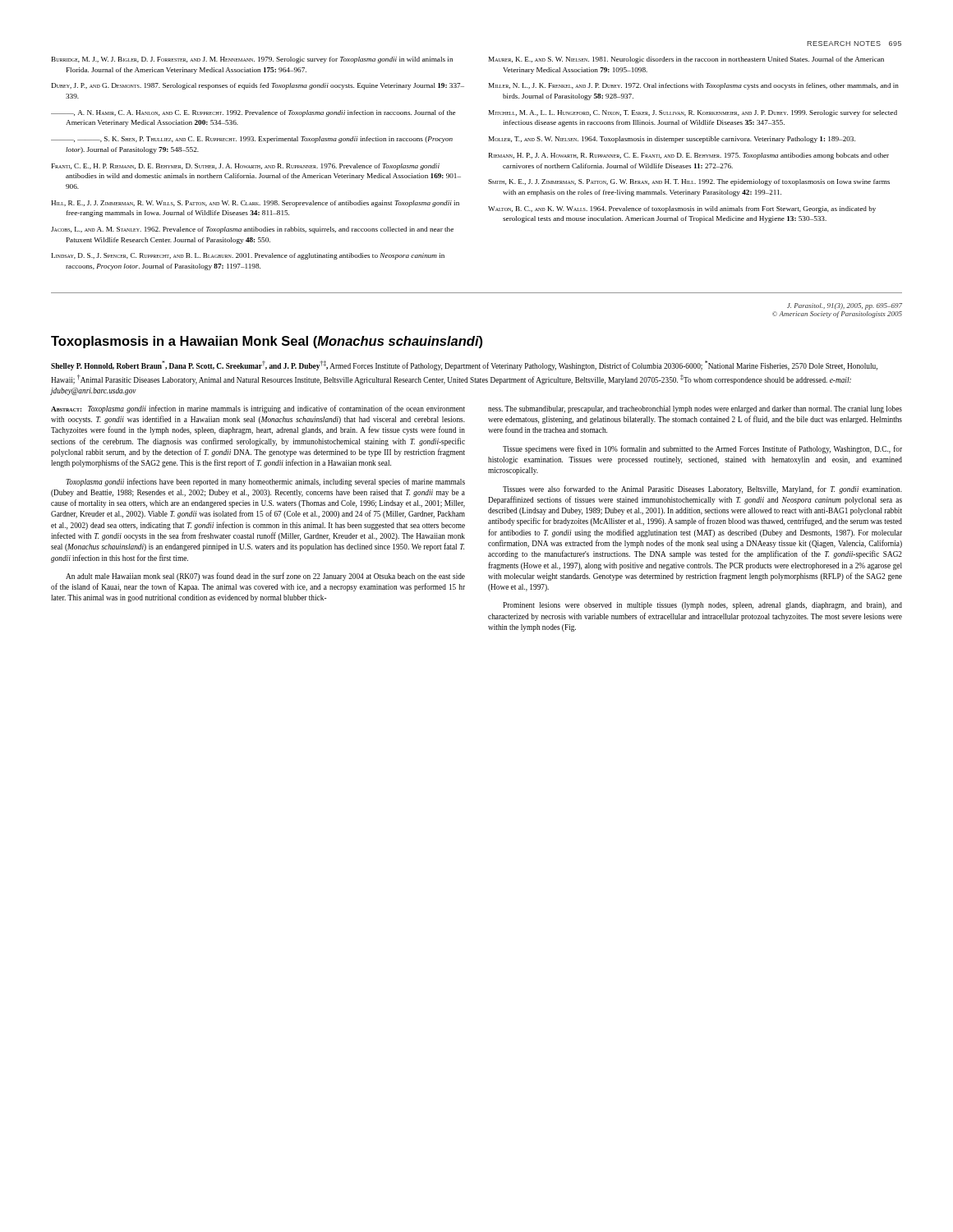Click on the element starting "ness. The submandibular, prescapular, and tracheobronchial lymph nodes"

tap(695, 420)
